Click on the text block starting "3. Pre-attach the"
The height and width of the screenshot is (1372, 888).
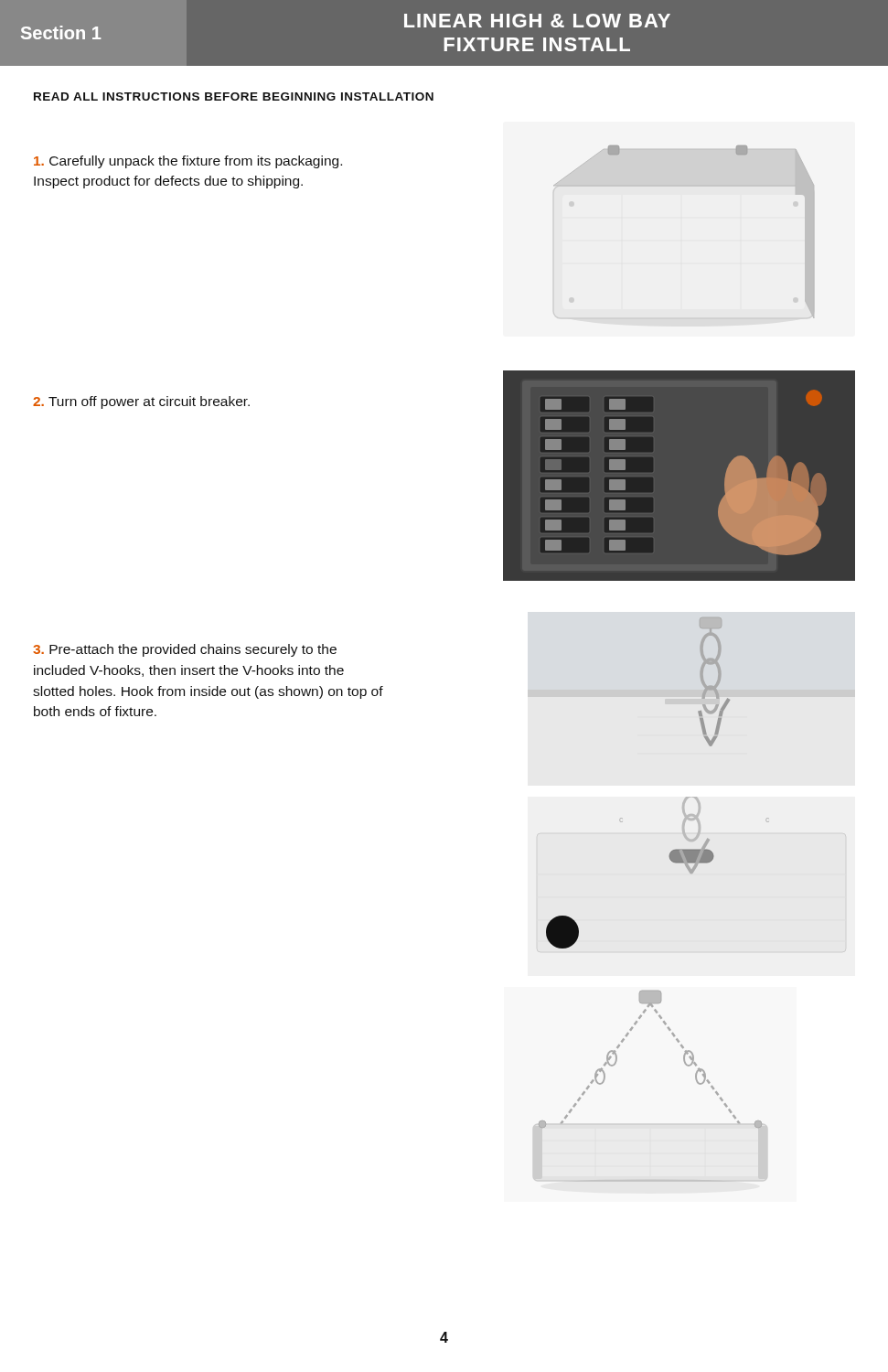pos(208,680)
